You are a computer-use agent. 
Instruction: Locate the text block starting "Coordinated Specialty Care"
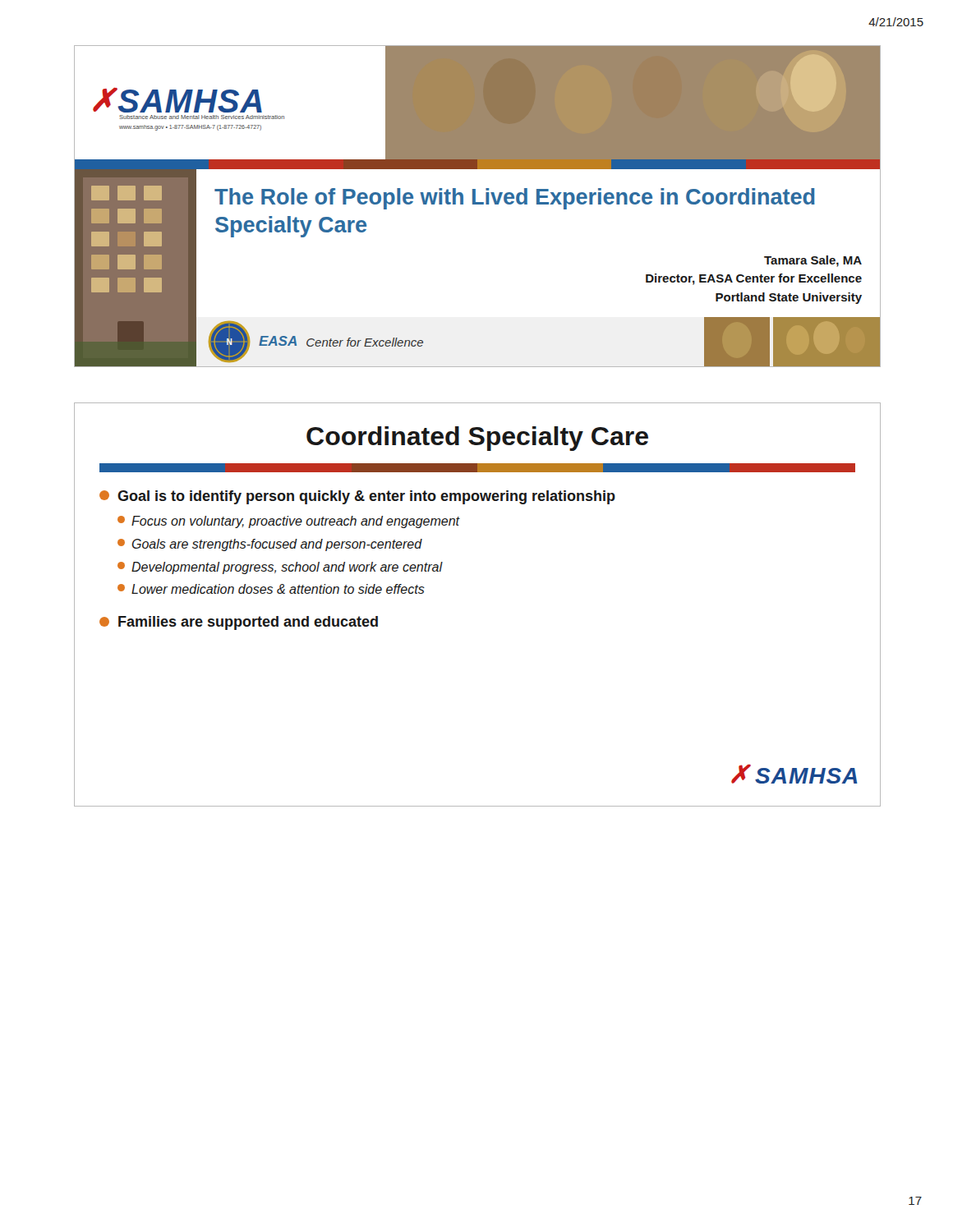(x=477, y=436)
